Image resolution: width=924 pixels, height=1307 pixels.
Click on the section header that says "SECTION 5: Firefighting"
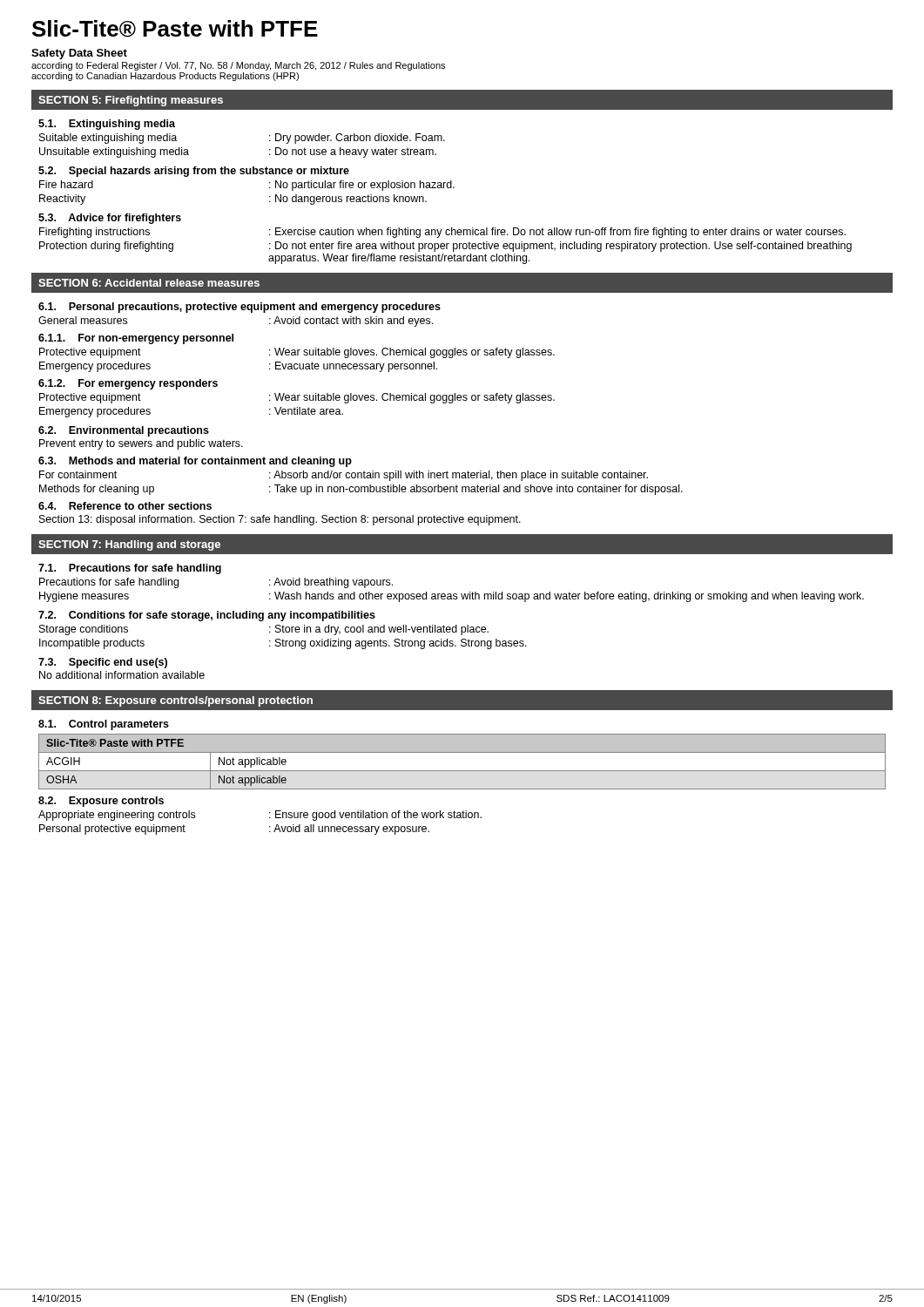pyautogui.click(x=462, y=100)
